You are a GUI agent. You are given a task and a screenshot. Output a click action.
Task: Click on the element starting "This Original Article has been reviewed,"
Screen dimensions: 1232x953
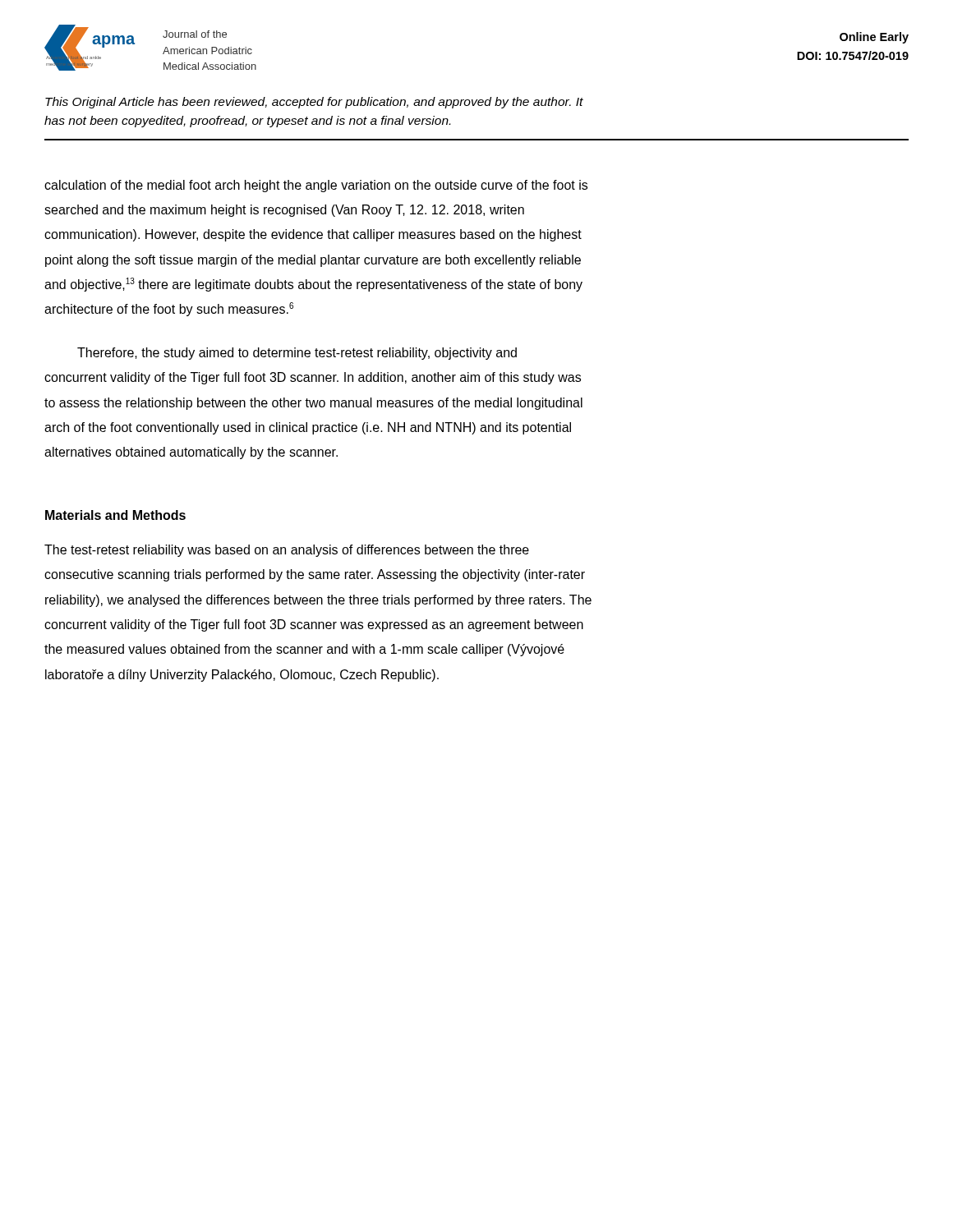click(x=476, y=111)
